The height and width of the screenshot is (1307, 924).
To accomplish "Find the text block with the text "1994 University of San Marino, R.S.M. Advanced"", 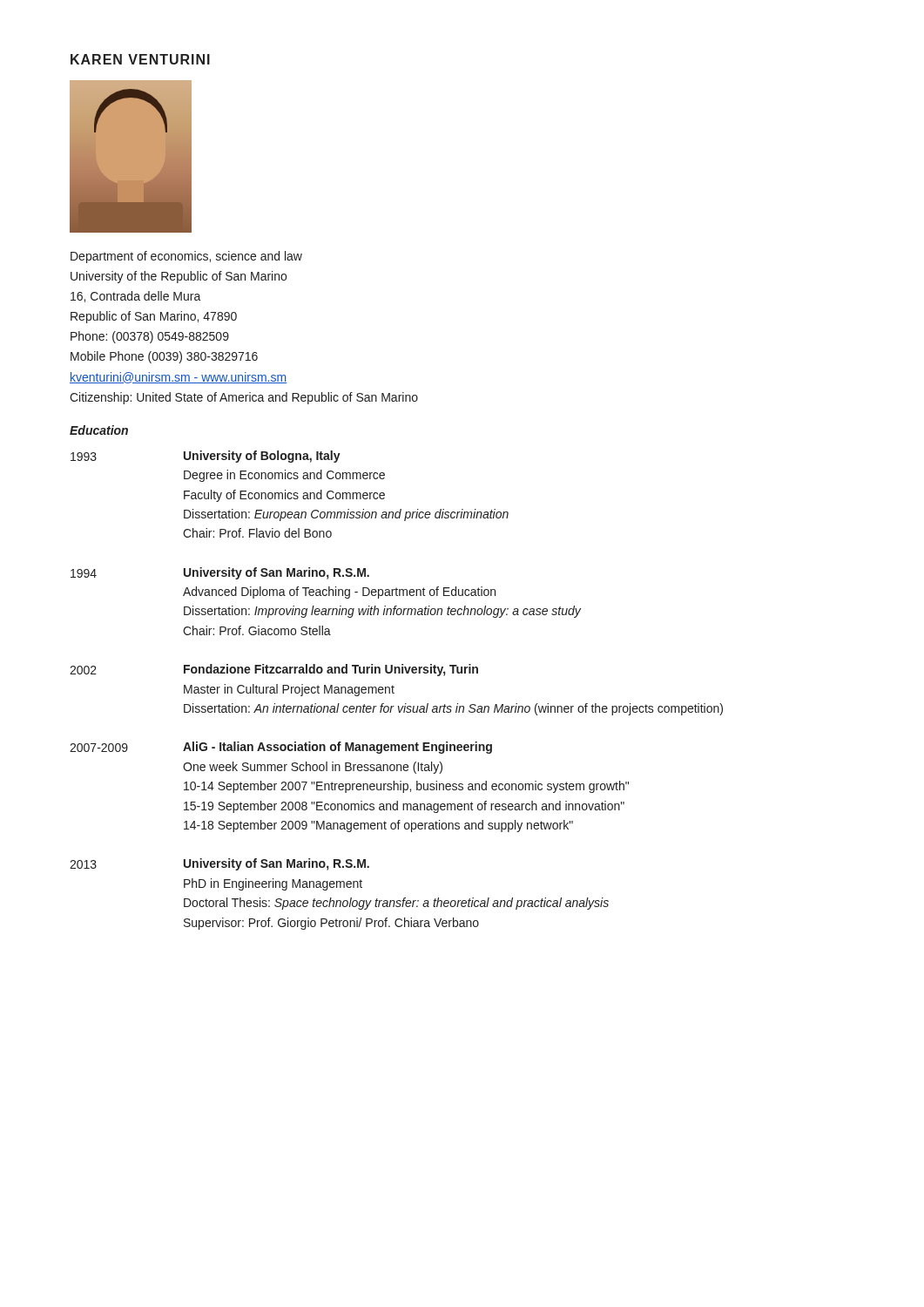I will 462,602.
